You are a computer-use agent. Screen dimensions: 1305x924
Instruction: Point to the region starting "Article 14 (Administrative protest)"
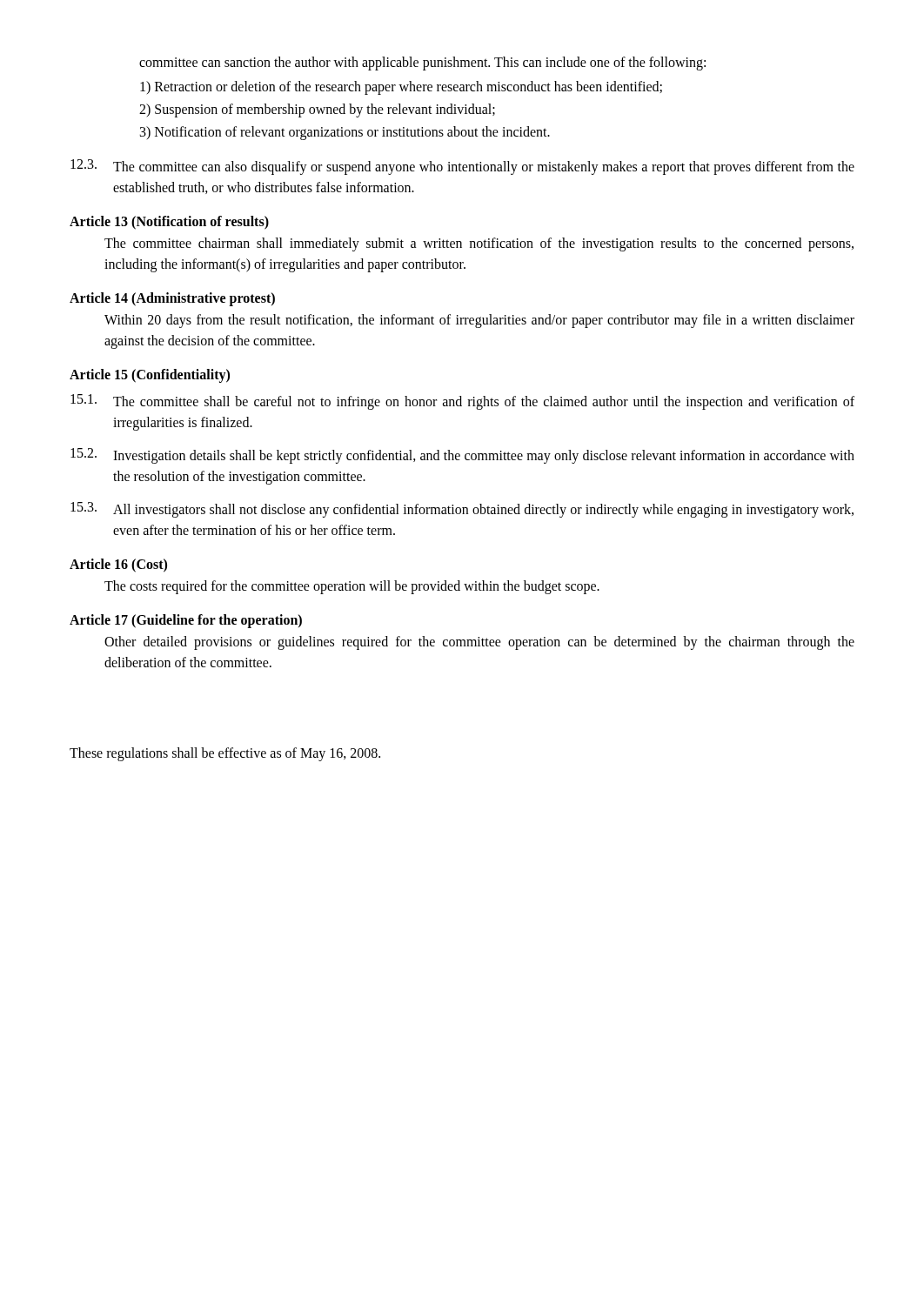(173, 298)
